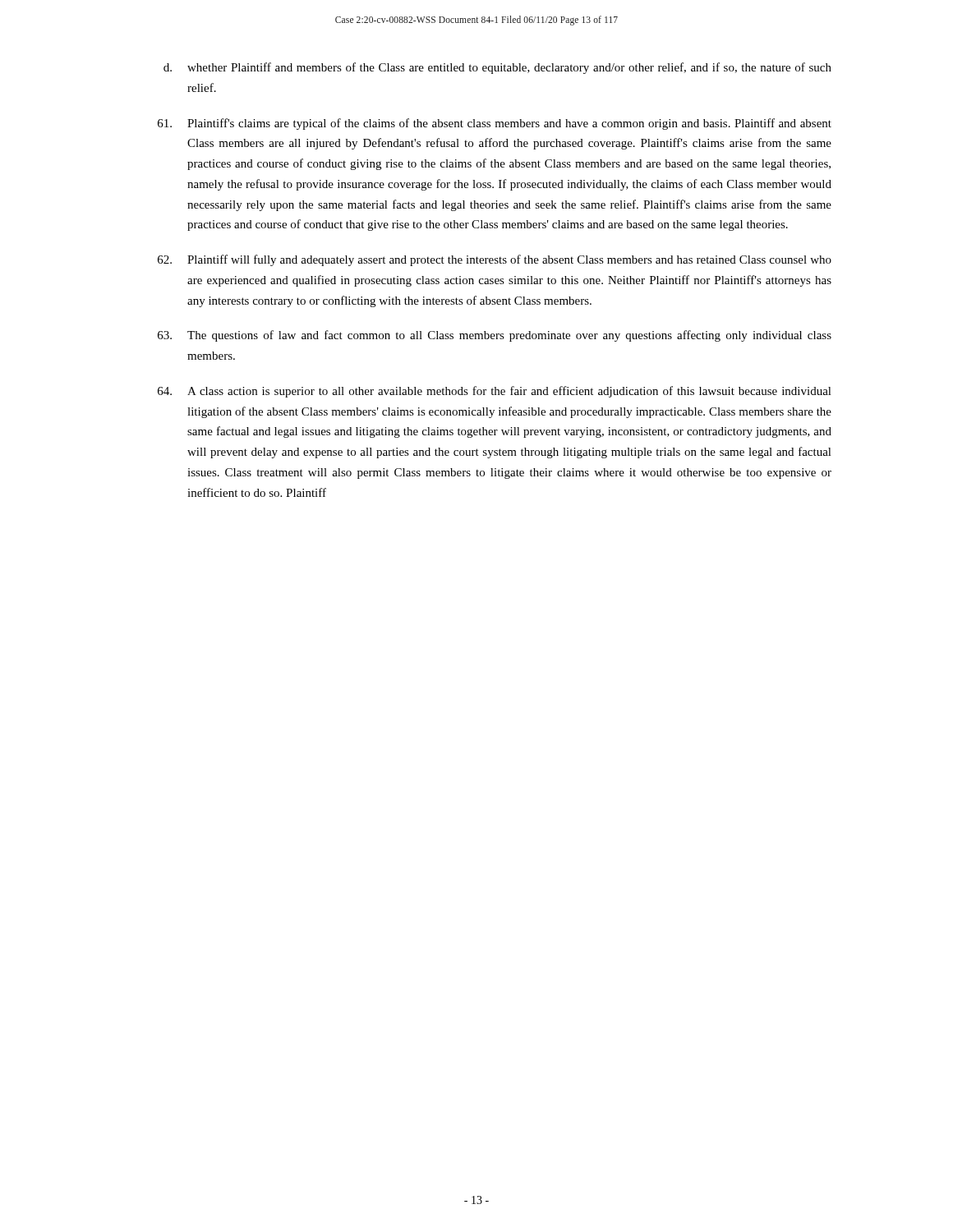Where is the passage that starts "Plaintiff will fully and"?
953x1232 pixels.
click(x=476, y=280)
